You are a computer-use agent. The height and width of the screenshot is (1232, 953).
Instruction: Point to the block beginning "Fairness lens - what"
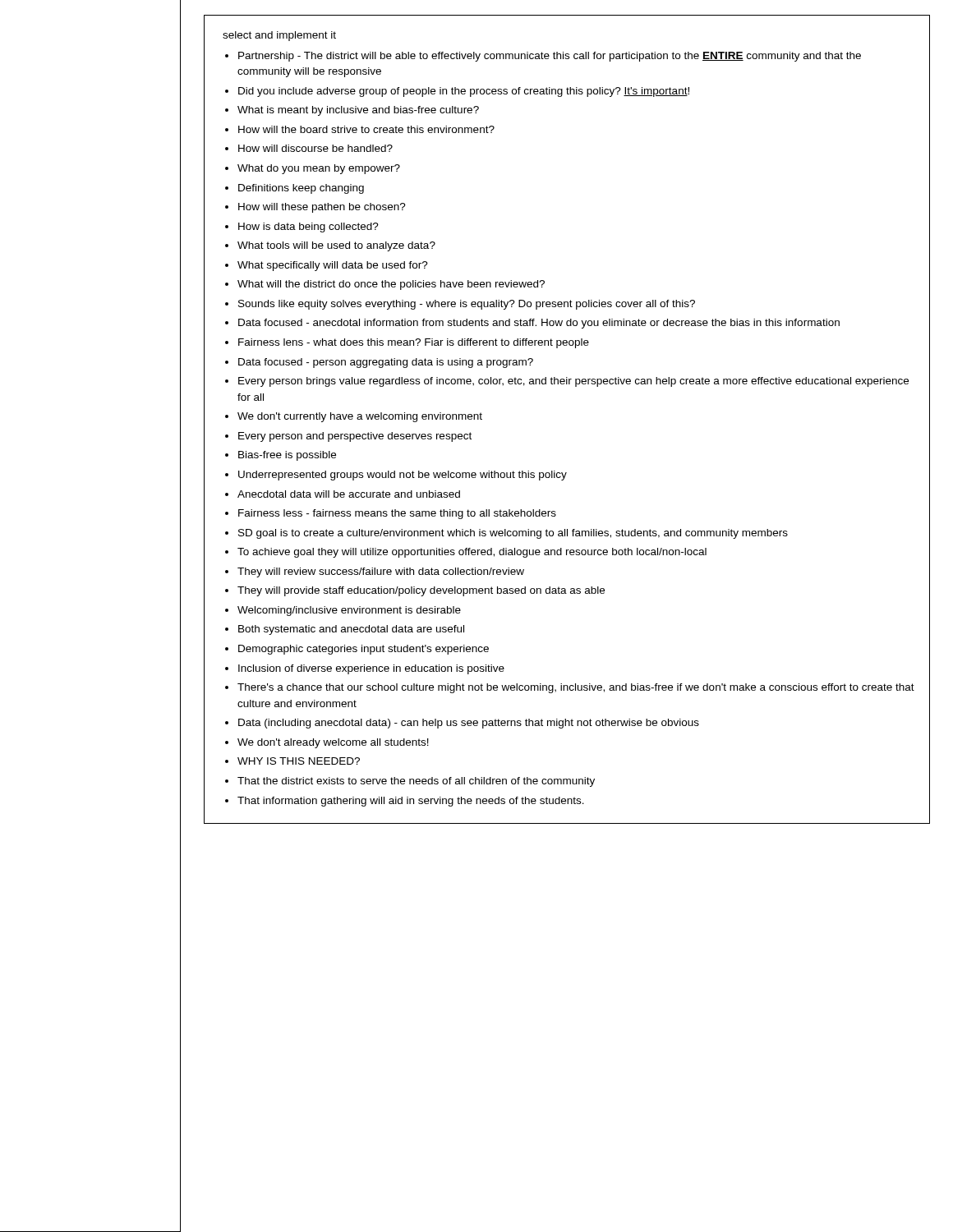coord(413,342)
